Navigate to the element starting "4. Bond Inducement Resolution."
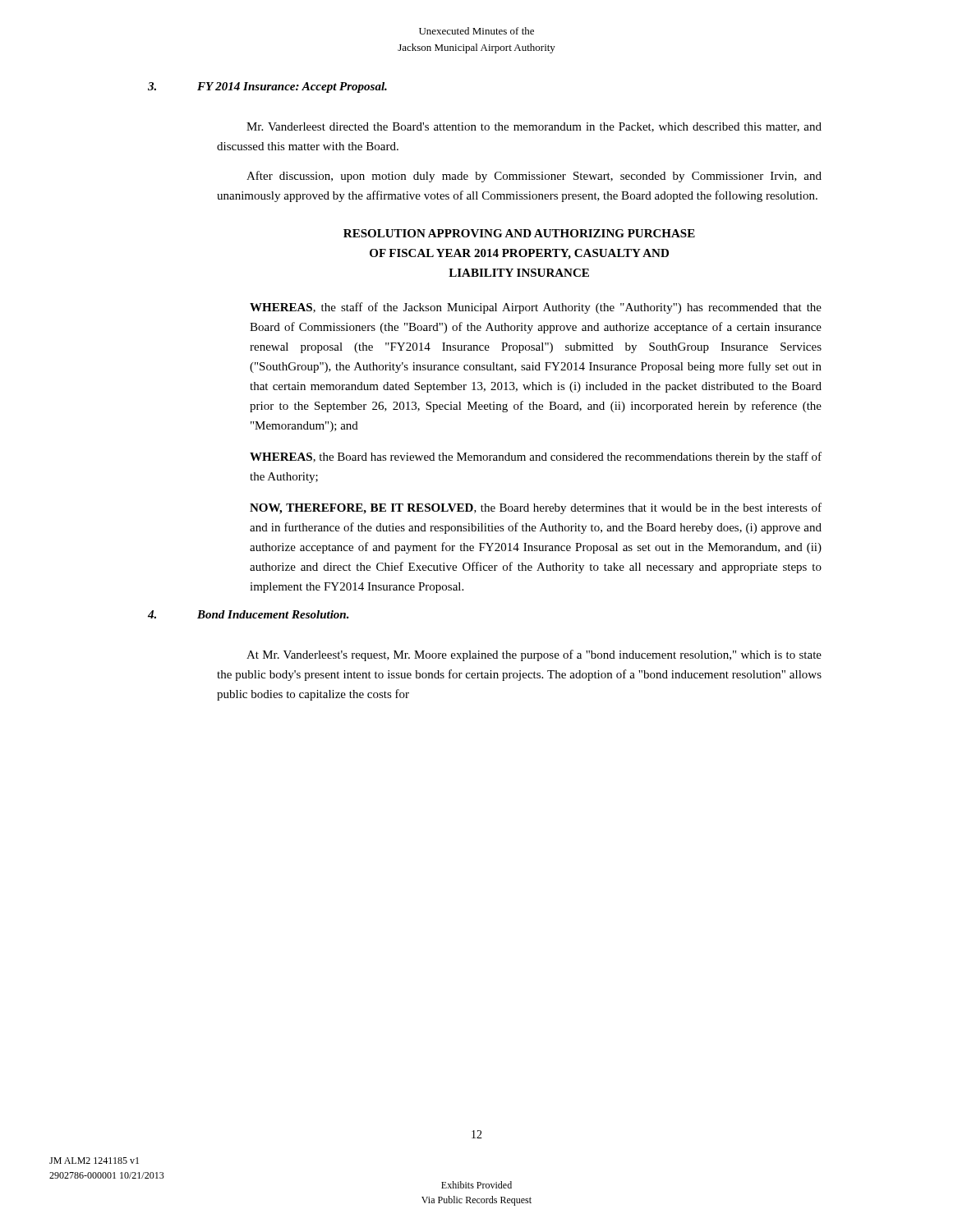 (249, 614)
